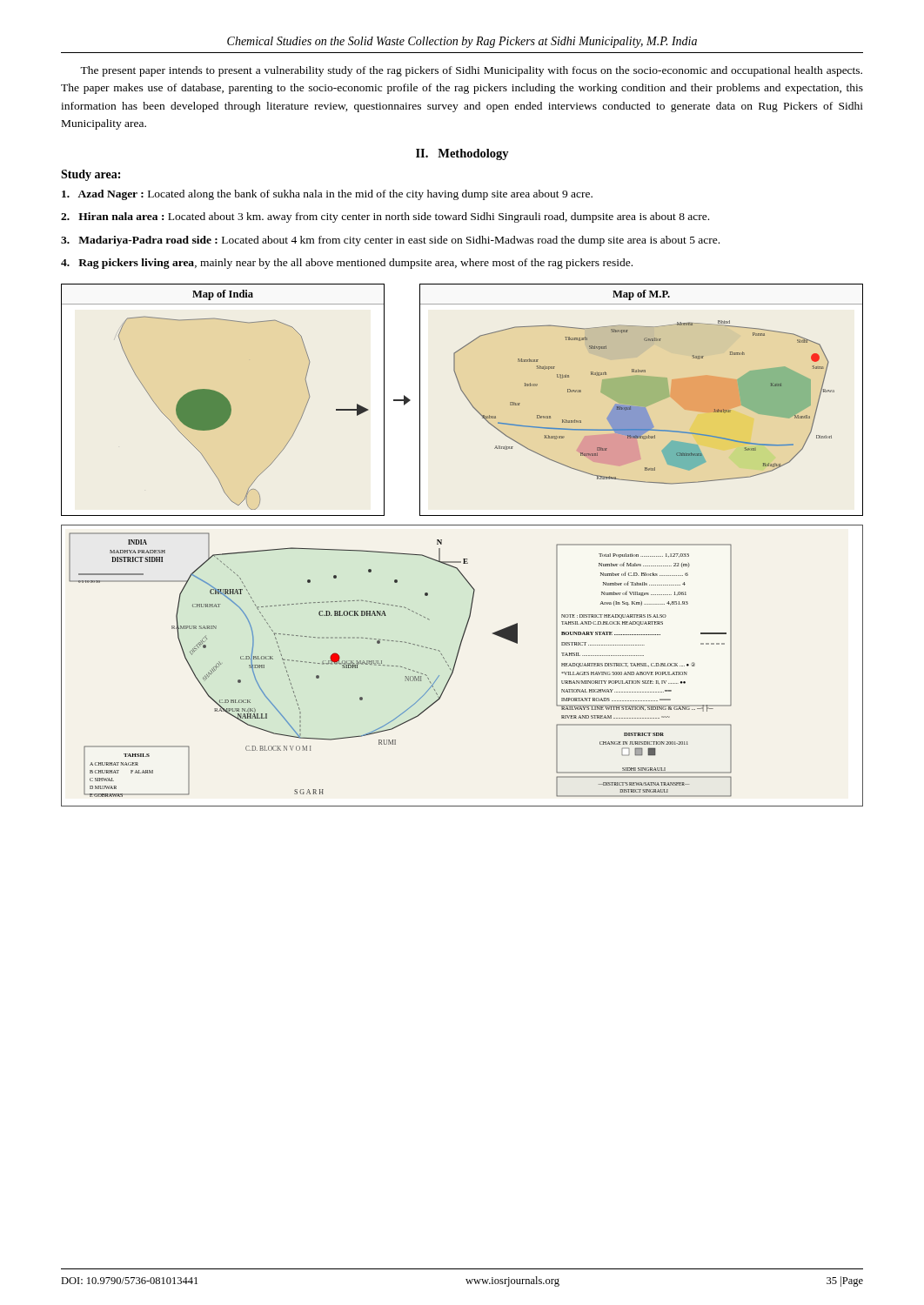Locate the text that reads "Study area:"

pos(91,174)
